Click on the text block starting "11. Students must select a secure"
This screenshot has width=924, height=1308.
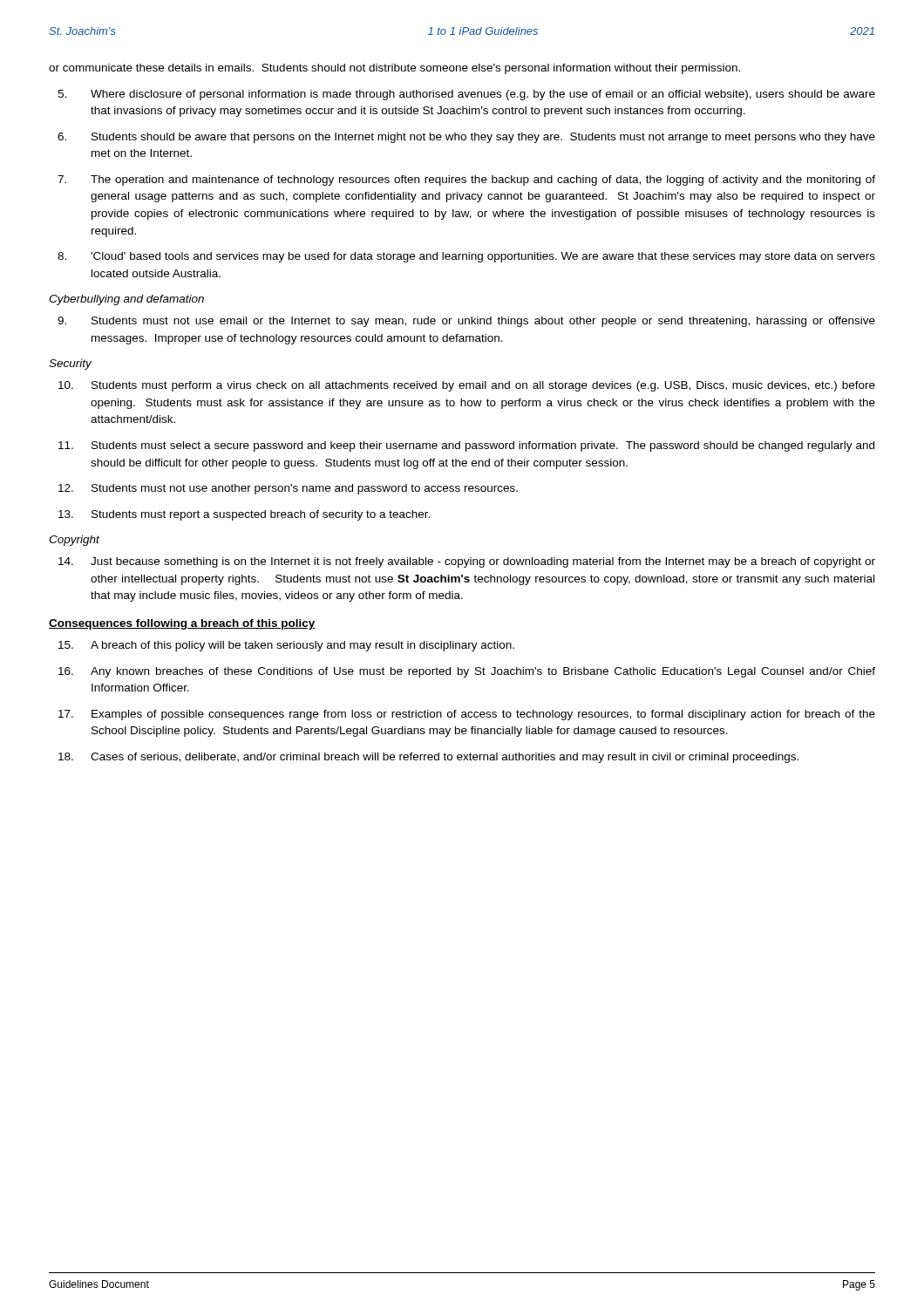pos(462,454)
